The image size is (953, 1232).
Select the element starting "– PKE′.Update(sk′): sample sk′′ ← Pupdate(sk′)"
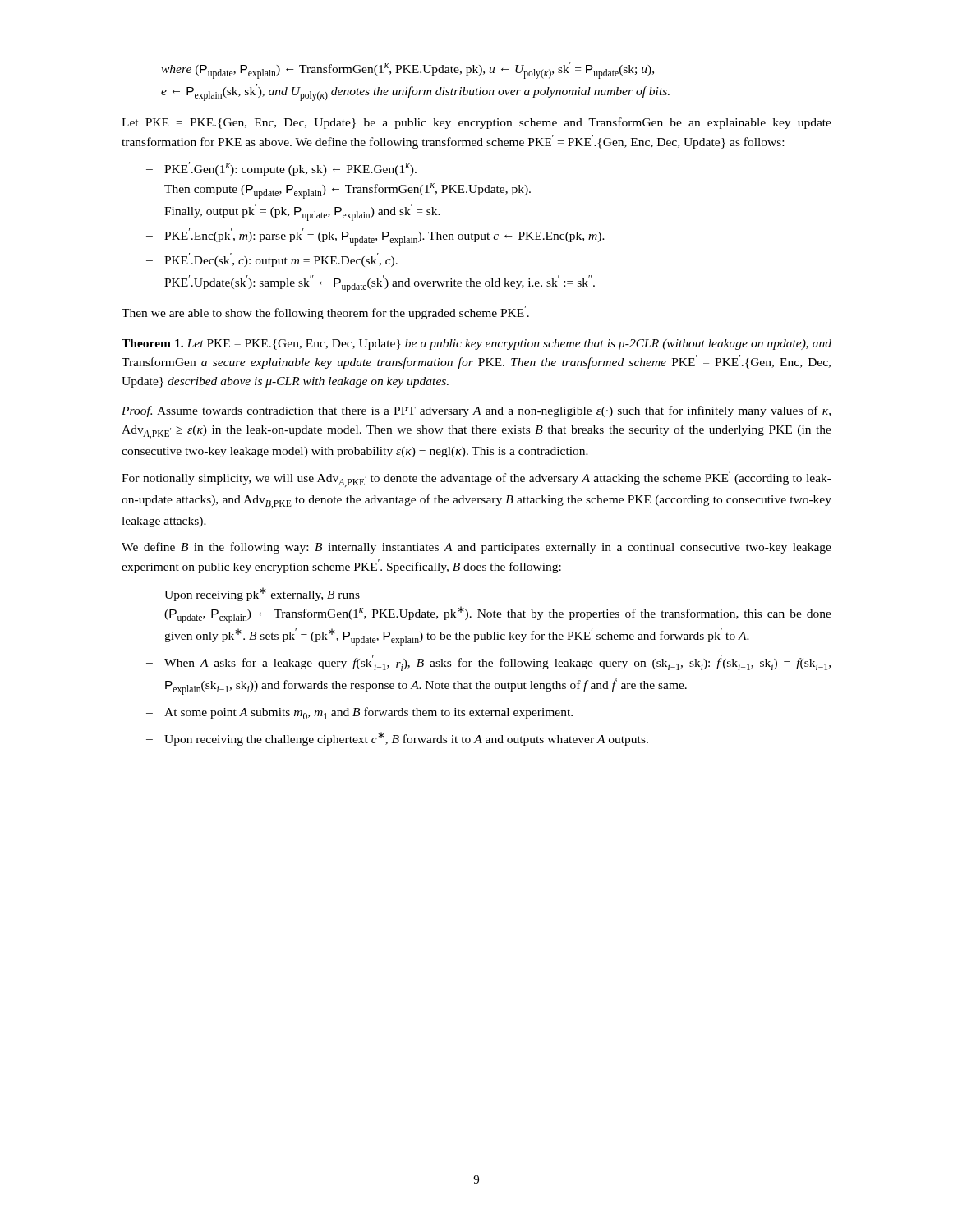(489, 284)
